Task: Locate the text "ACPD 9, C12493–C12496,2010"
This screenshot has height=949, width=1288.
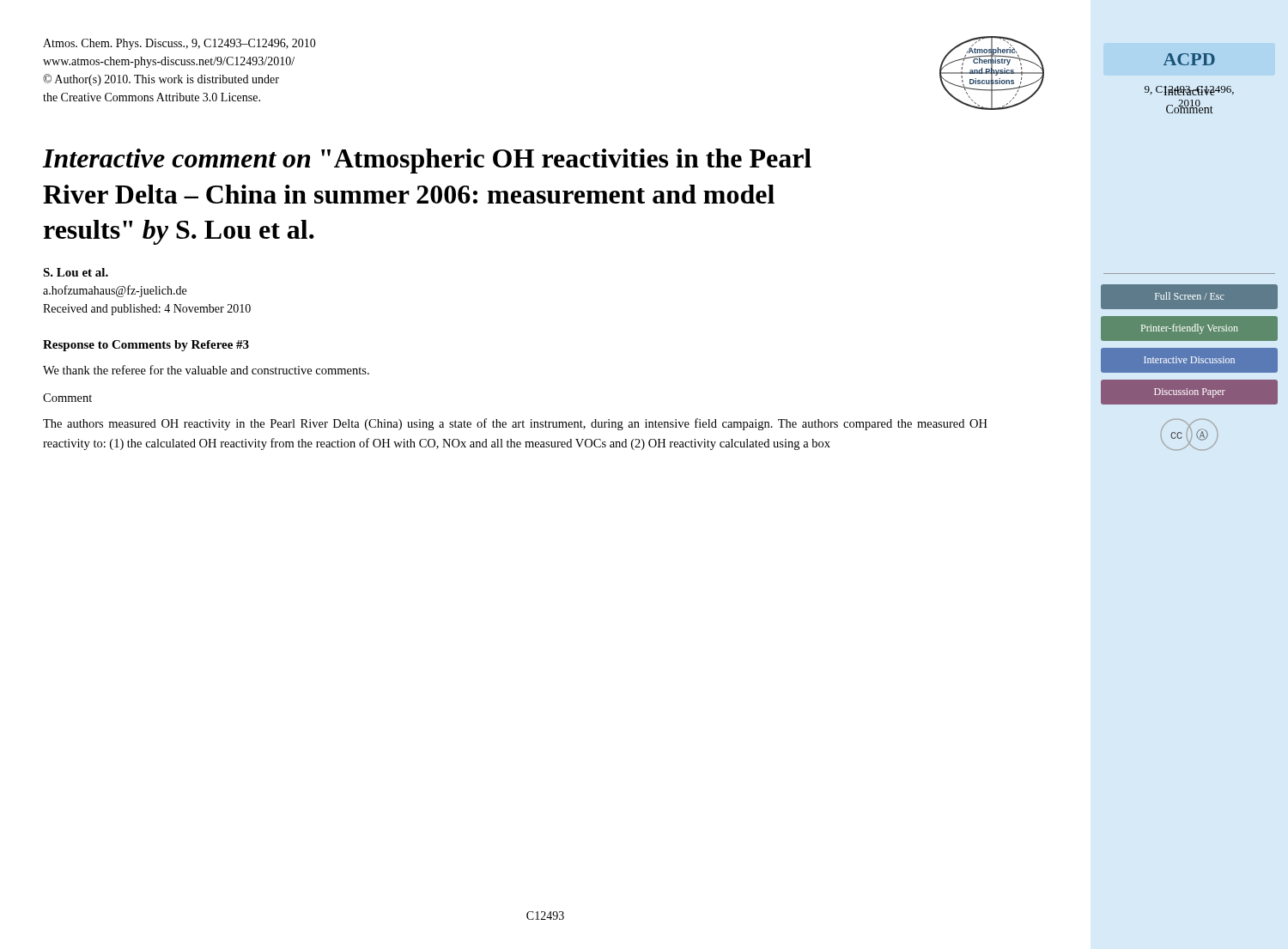Action: 1189,76
